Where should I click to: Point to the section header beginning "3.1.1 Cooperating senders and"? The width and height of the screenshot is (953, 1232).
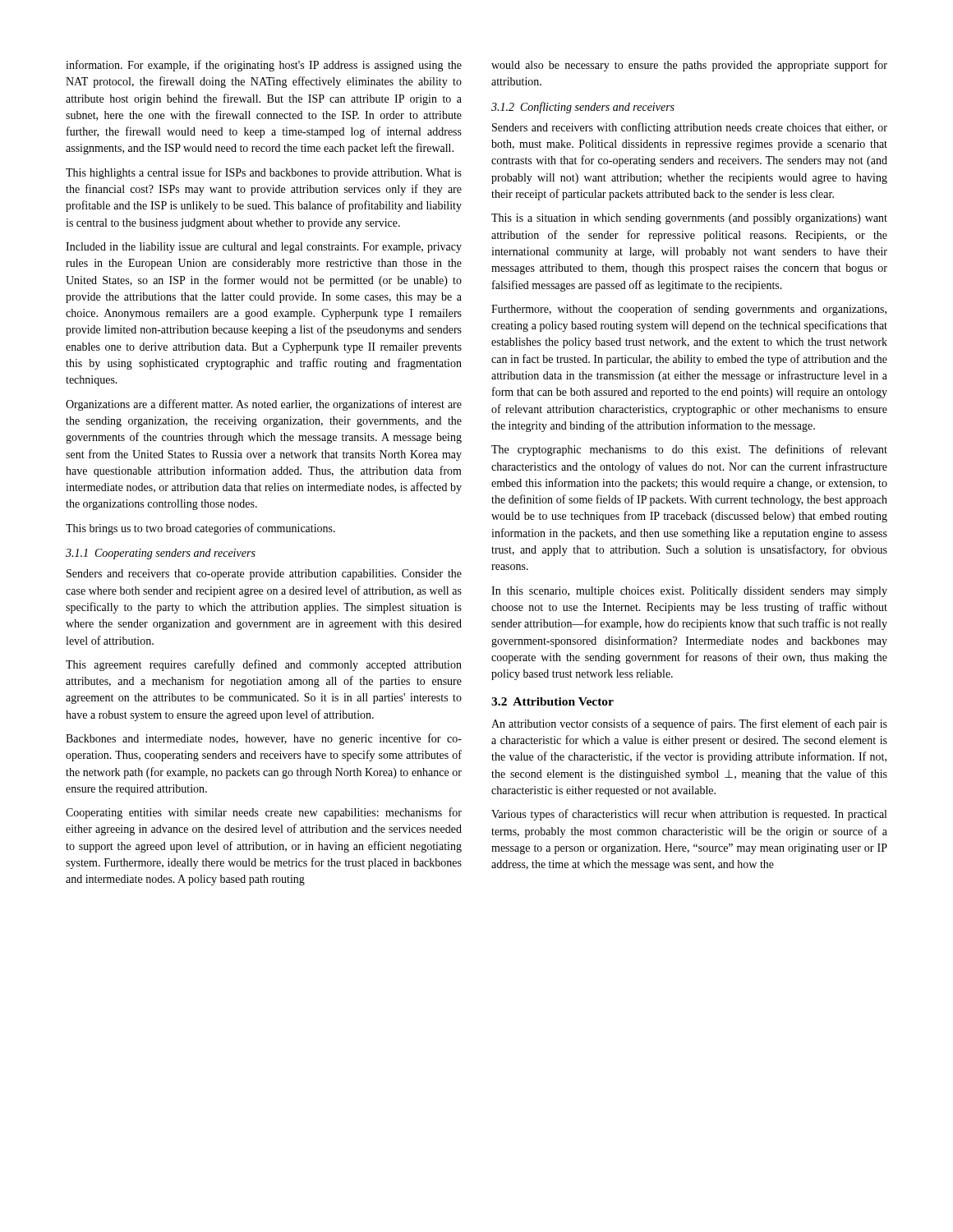click(x=264, y=554)
